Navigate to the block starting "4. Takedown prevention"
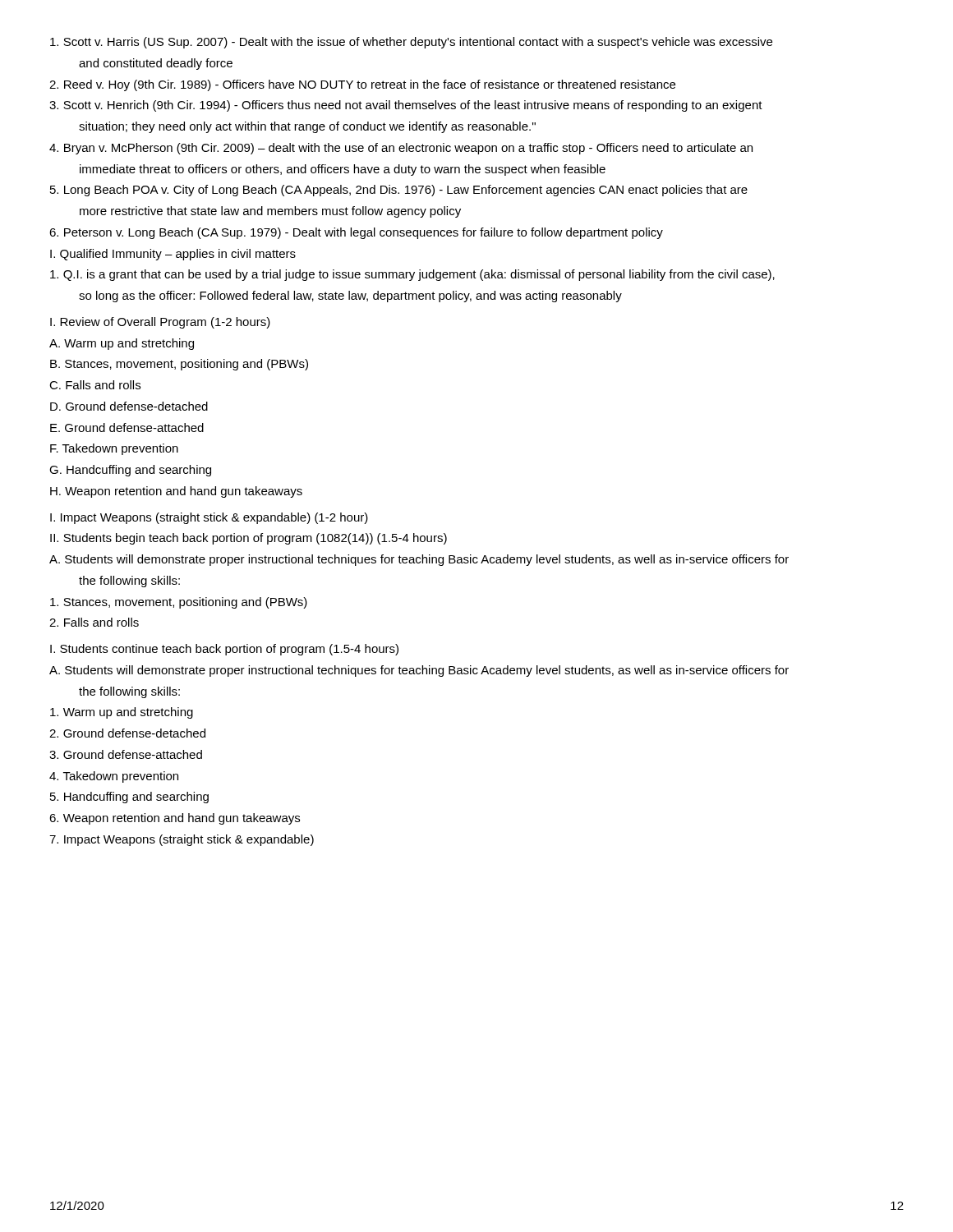The height and width of the screenshot is (1232, 953). point(114,775)
